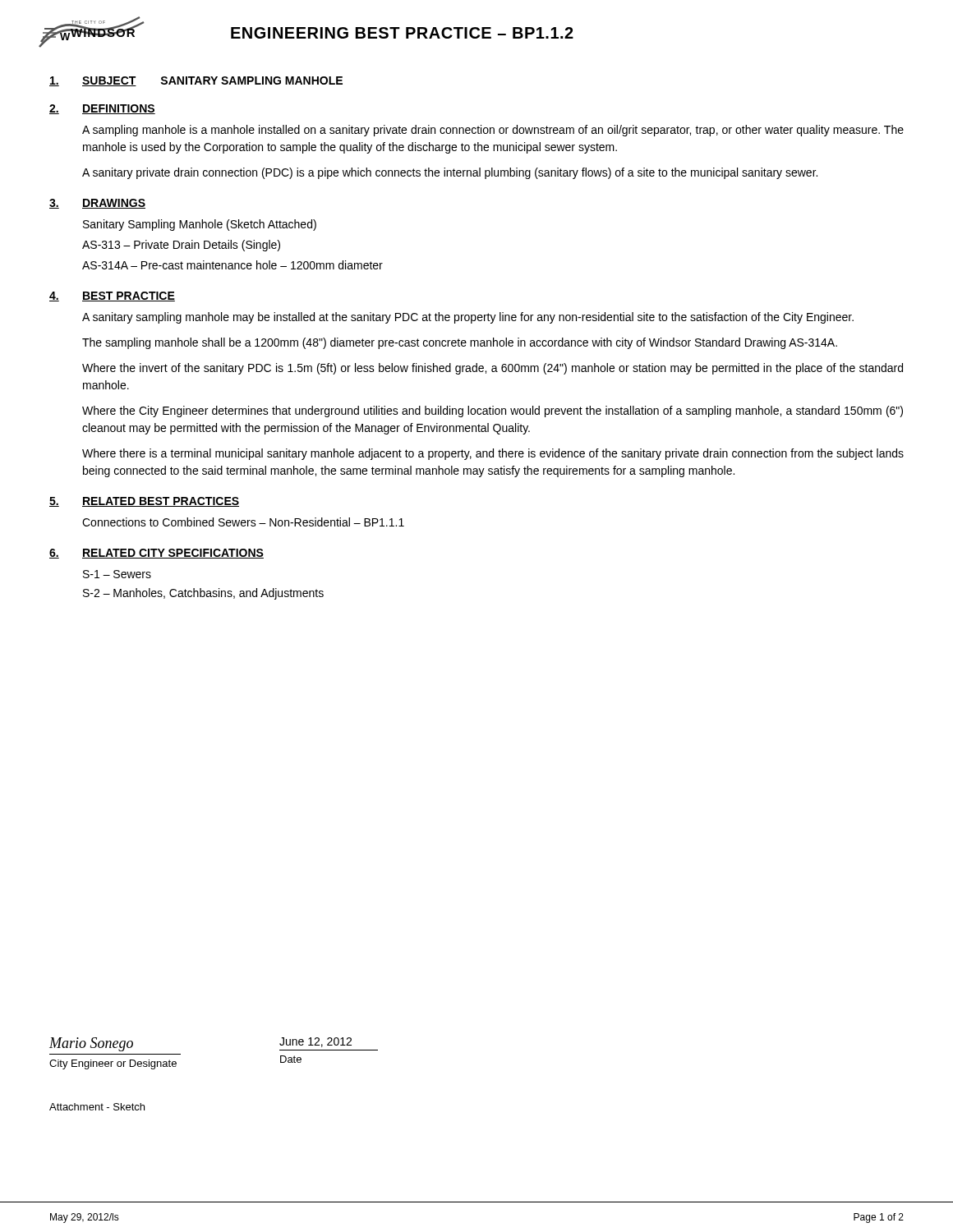
Task: Find the block on this page that starts "The sampling manhole shall be a 1200mm"
Action: point(460,342)
